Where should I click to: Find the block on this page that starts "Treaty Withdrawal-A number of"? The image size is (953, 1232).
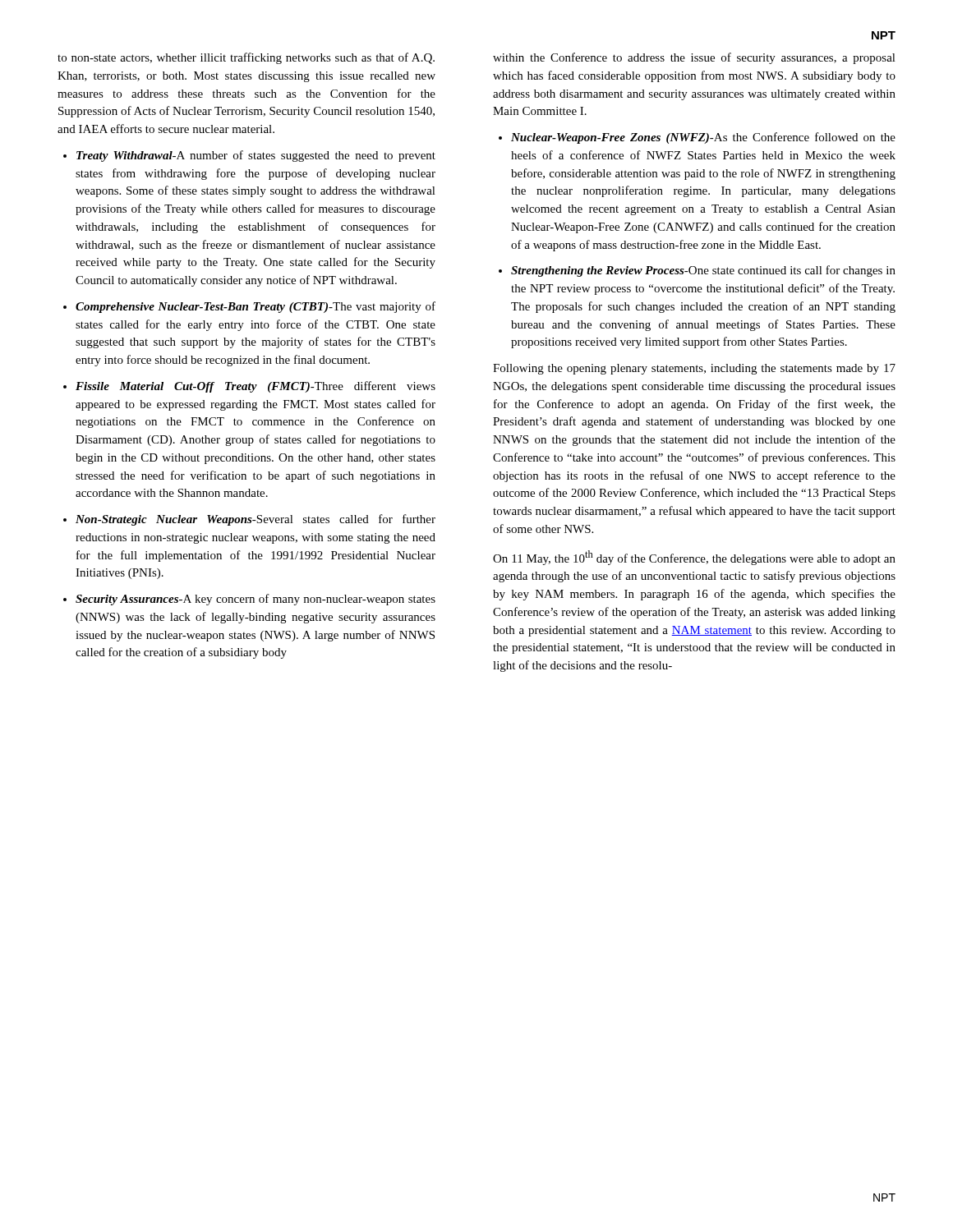(255, 218)
